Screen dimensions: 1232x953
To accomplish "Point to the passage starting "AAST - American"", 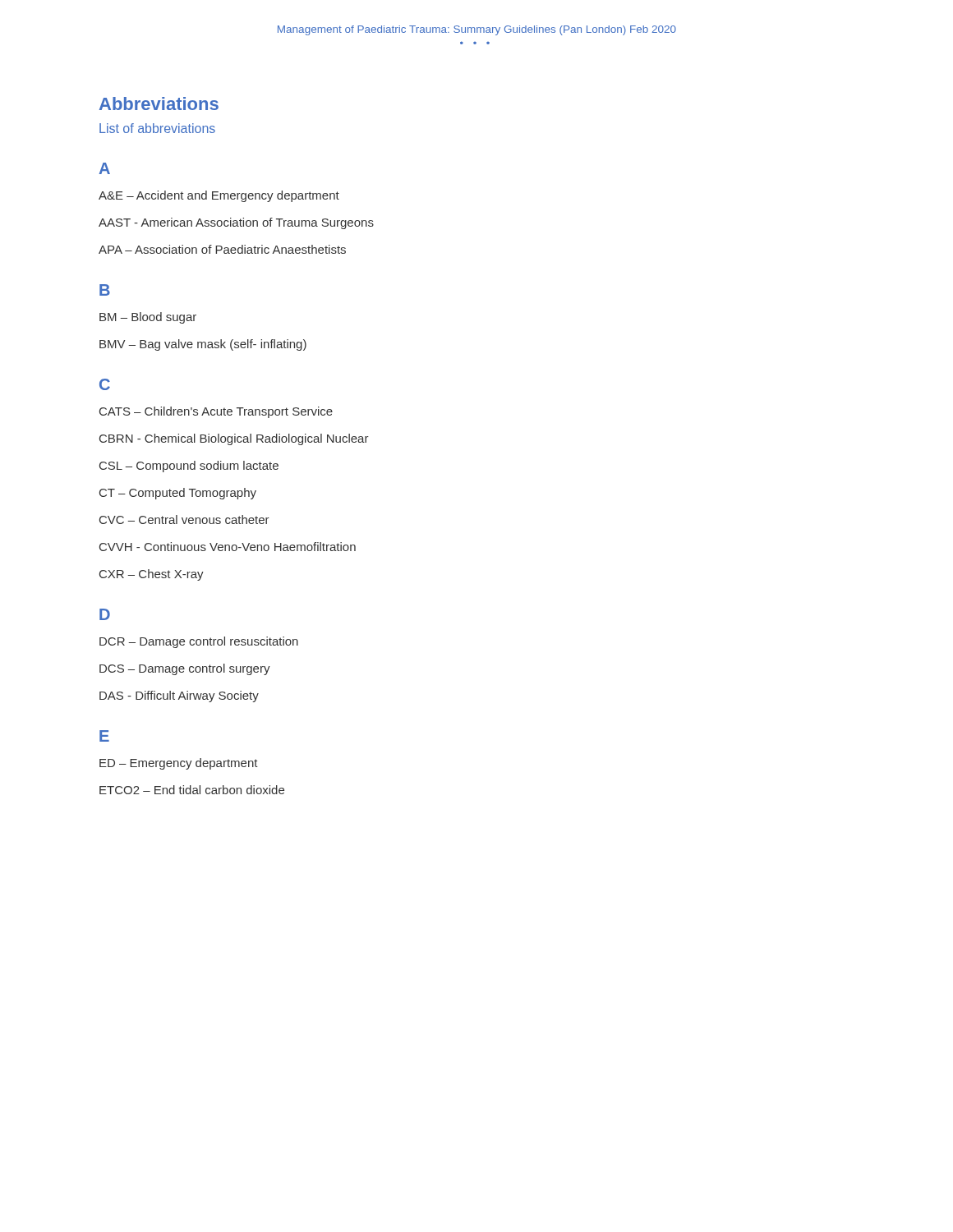I will coord(236,222).
